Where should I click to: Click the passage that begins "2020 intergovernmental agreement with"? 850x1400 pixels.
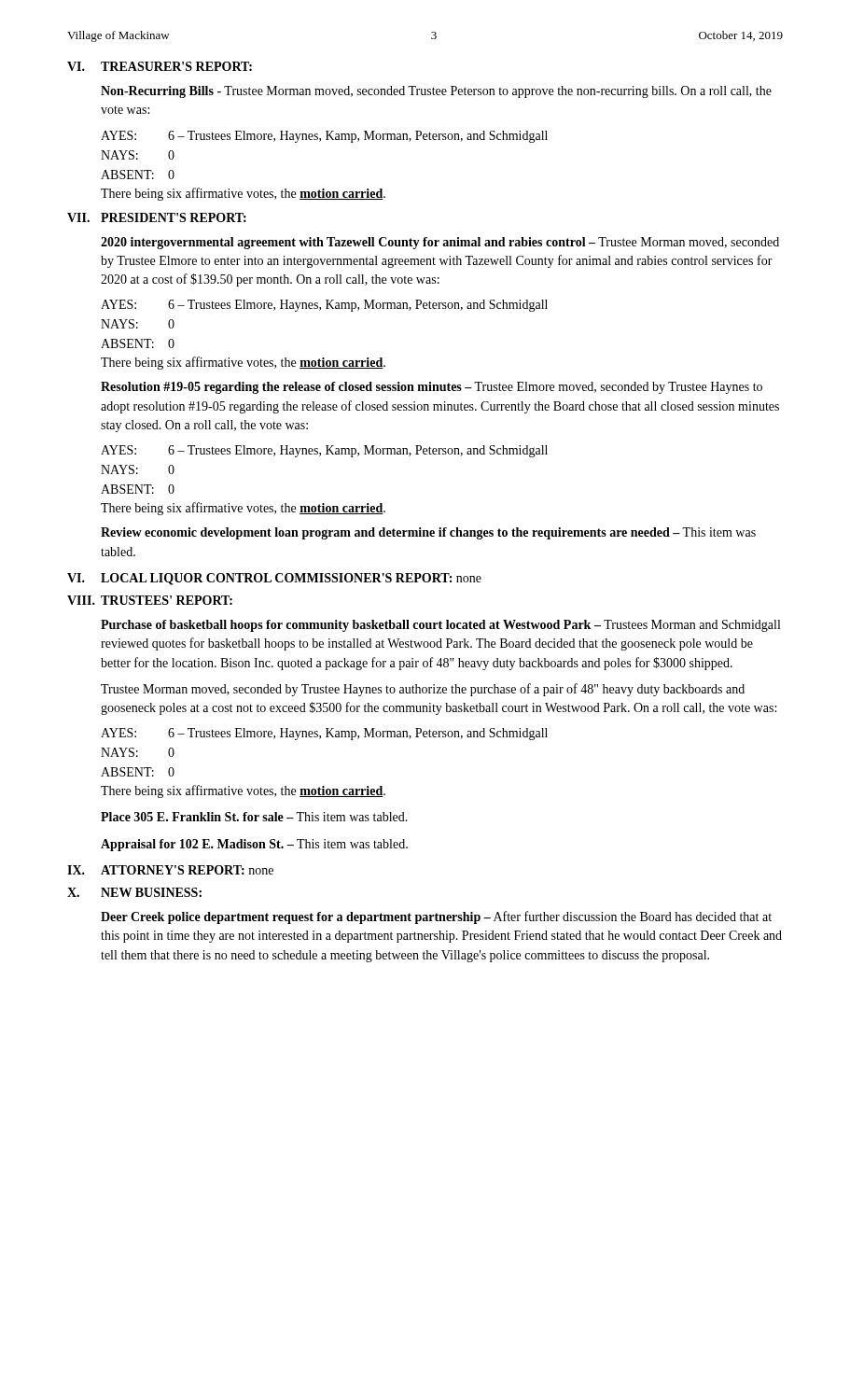pyautogui.click(x=440, y=261)
